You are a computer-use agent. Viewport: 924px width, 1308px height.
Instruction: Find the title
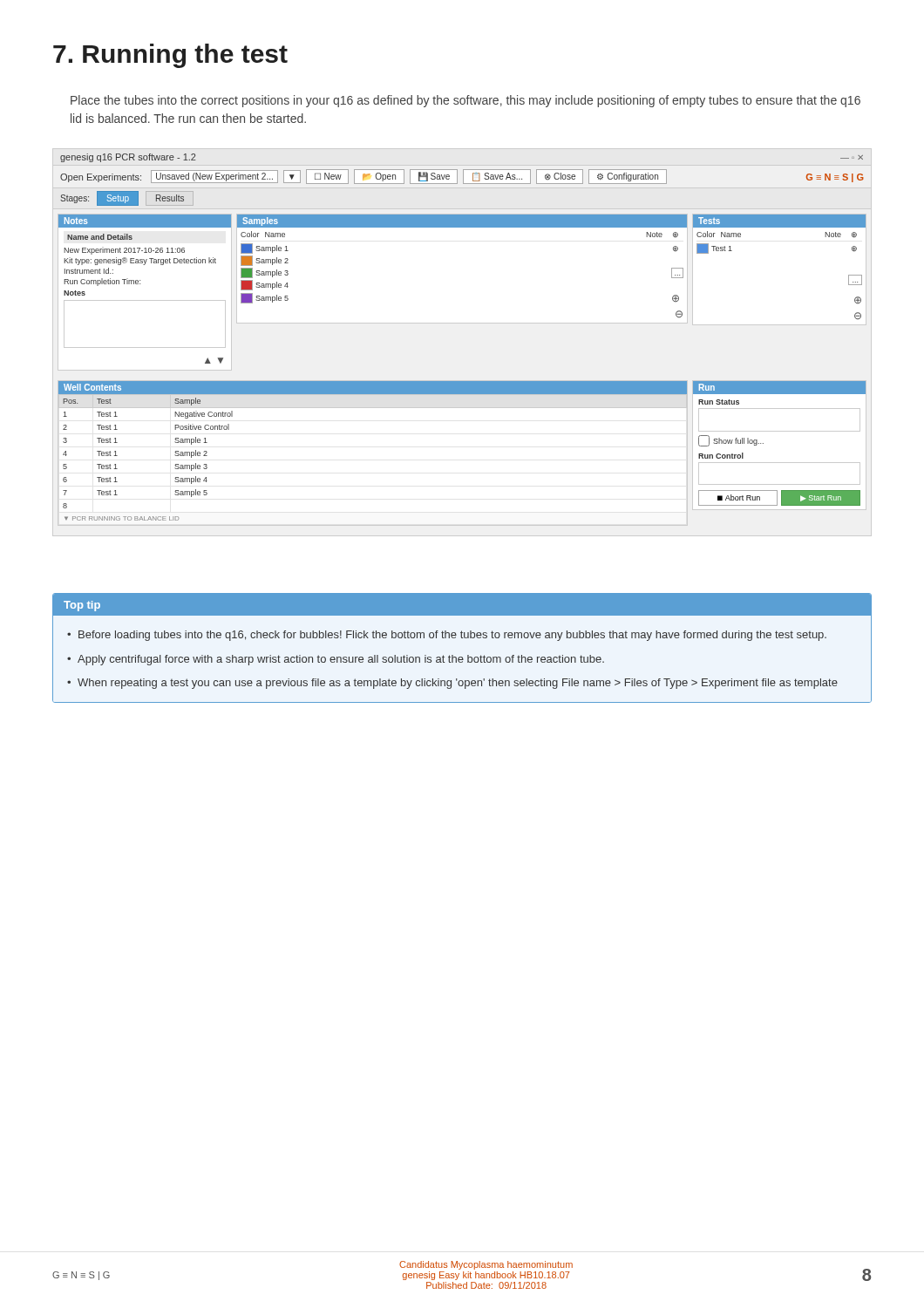pyautogui.click(x=170, y=54)
